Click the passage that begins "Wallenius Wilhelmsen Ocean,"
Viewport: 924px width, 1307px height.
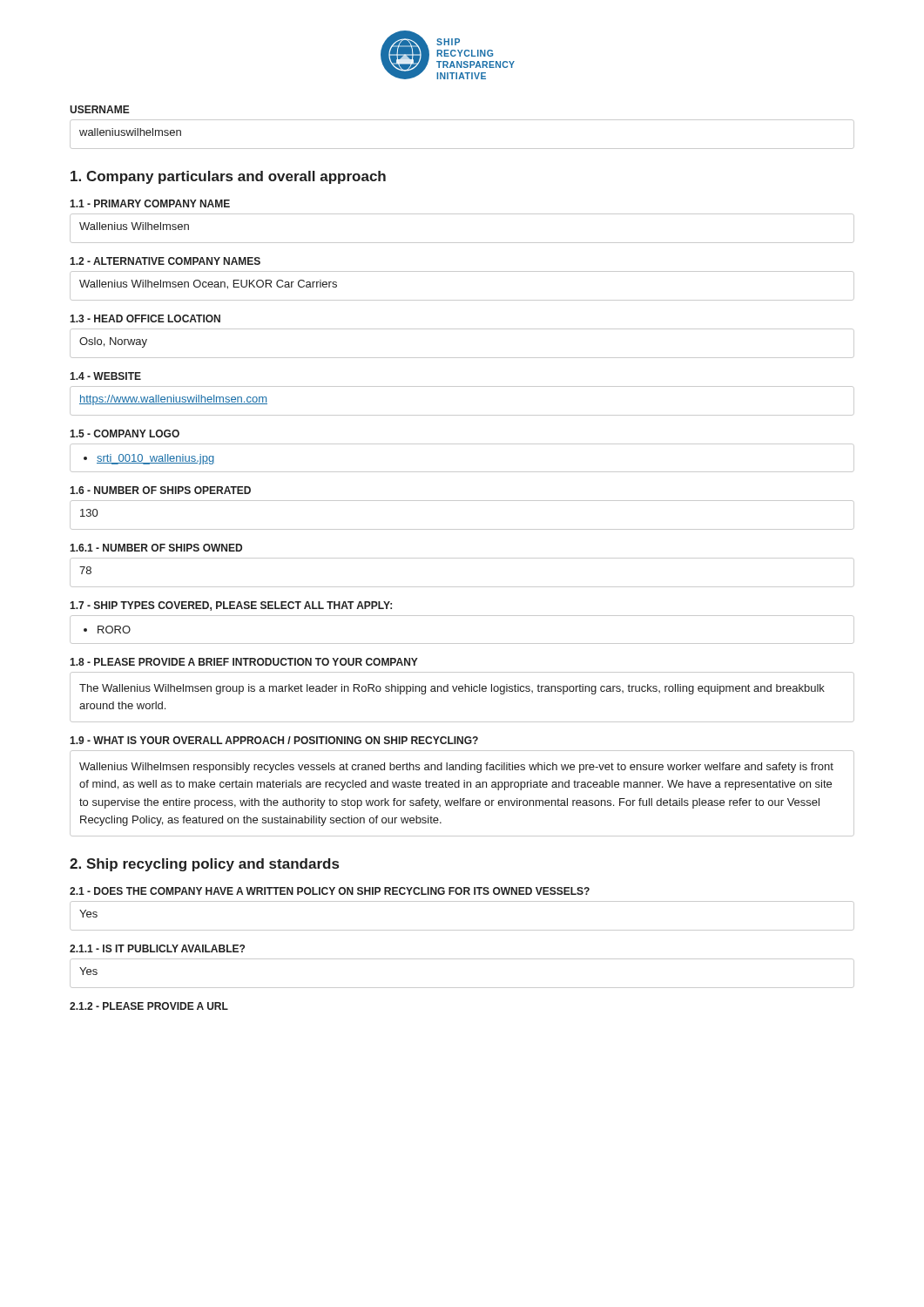[208, 284]
